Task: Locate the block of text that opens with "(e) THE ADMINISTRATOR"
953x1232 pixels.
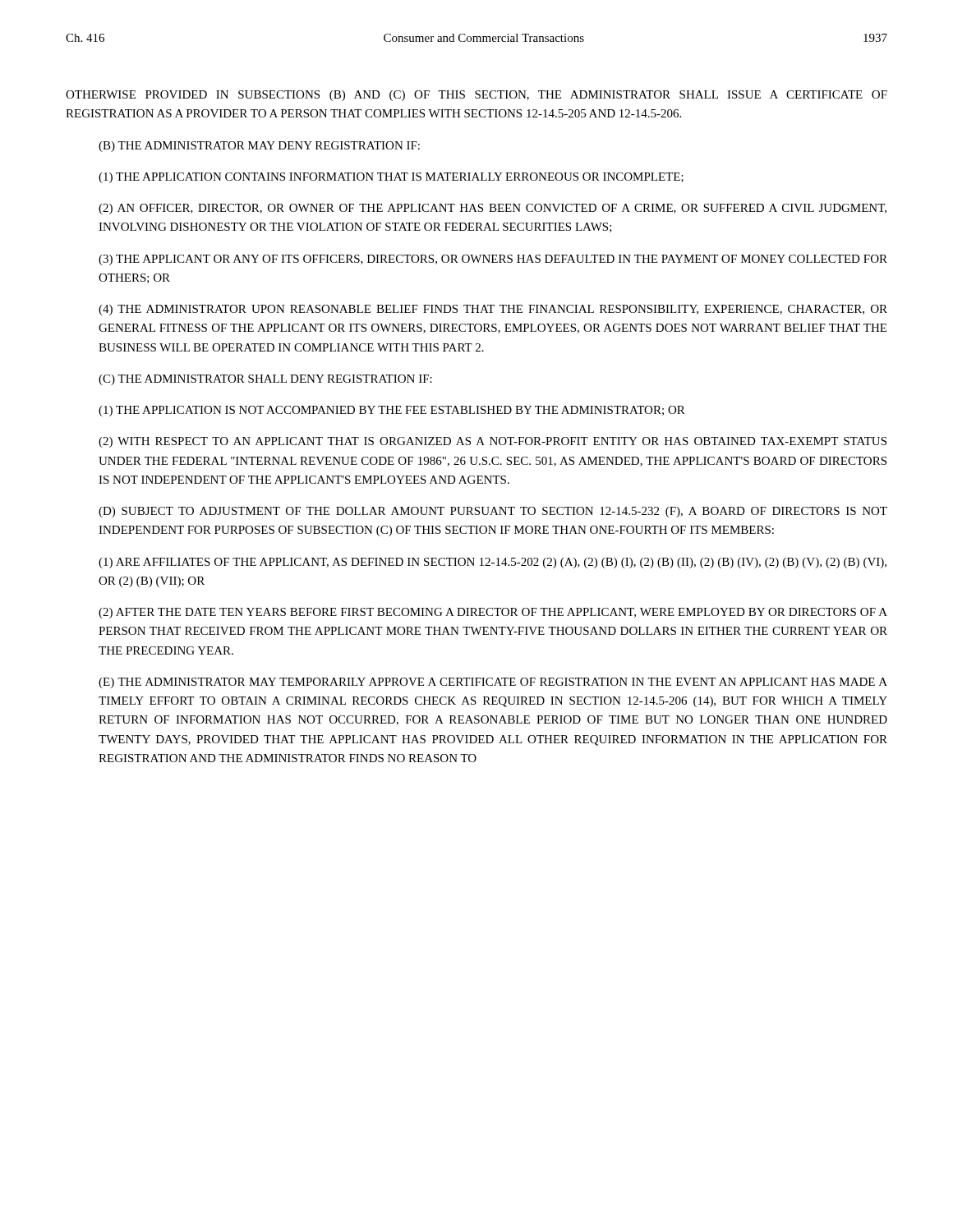Action: (x=476, y=720)
